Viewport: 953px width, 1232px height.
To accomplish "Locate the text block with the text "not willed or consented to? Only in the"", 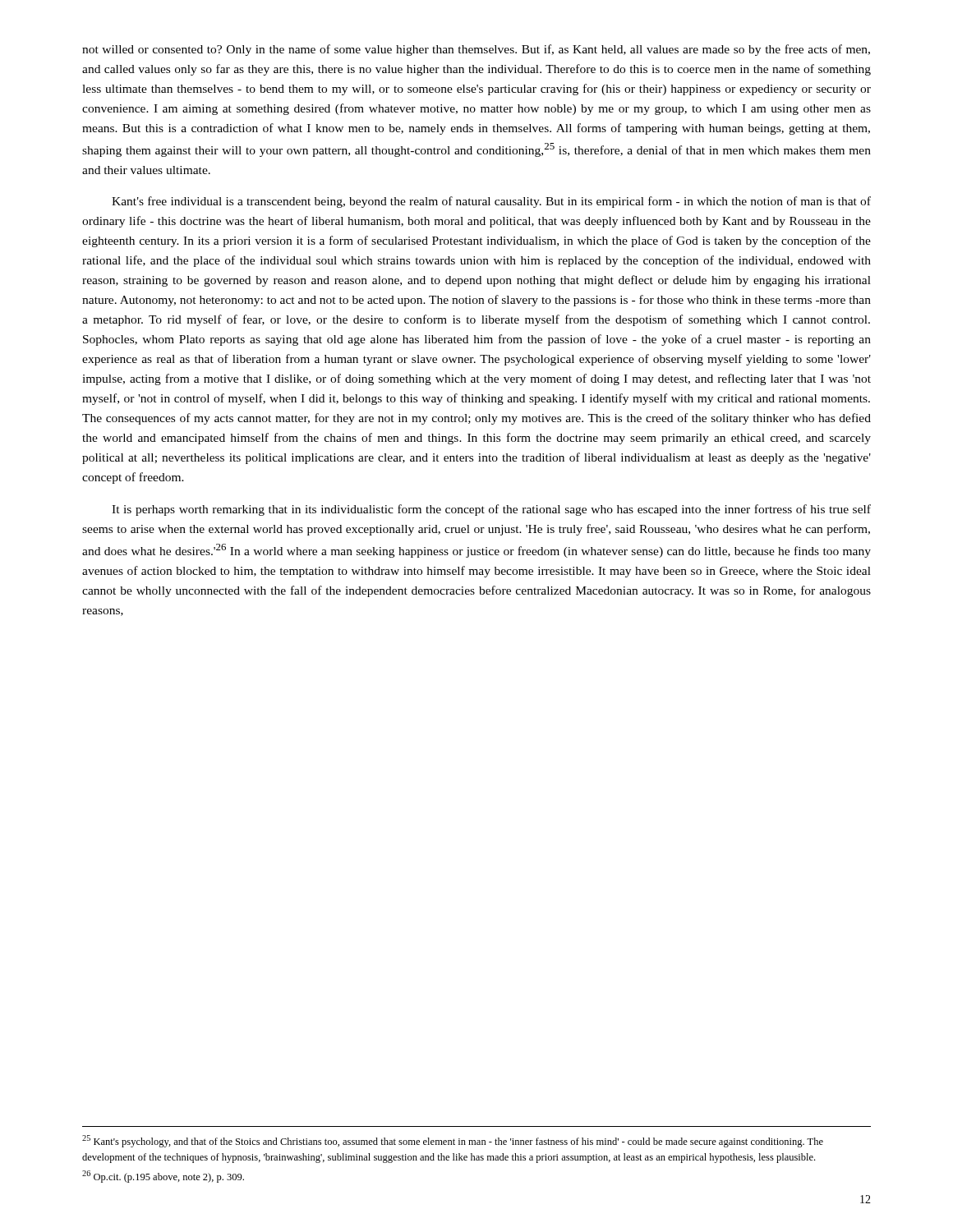I will [476, 110].
